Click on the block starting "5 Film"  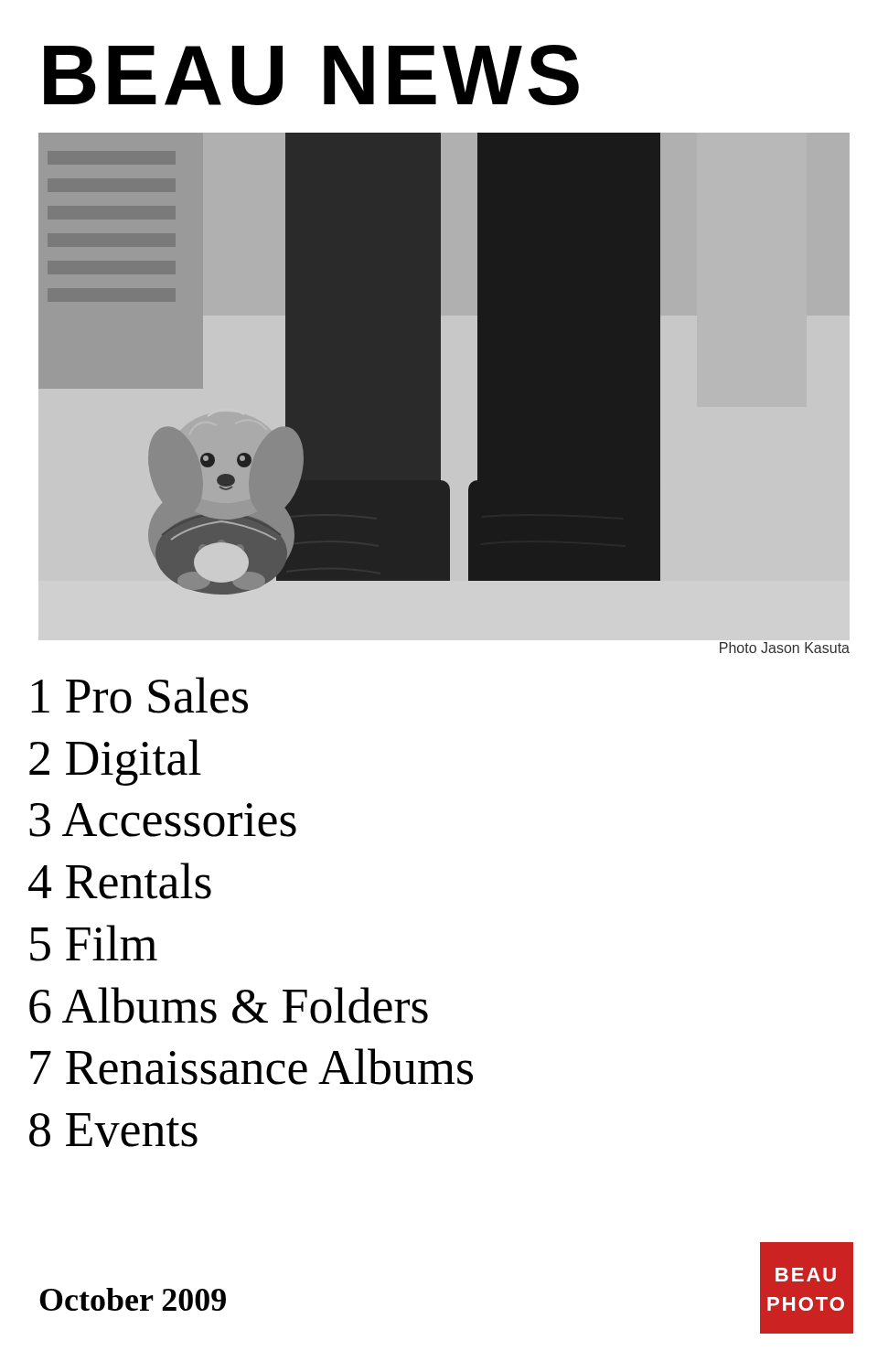pyautogui.click(x=93, y=944)
